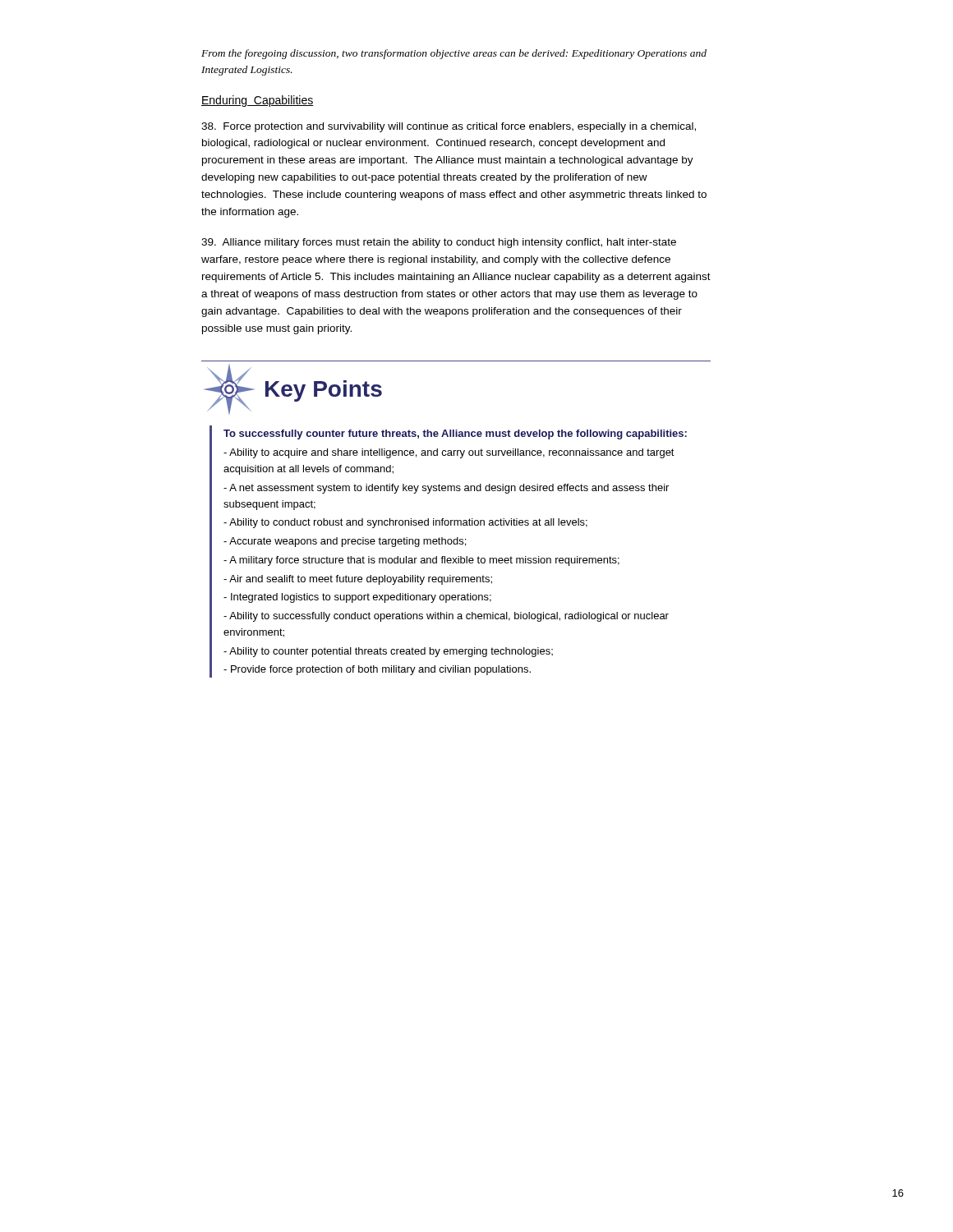Locate the text block with the text "From the foregoing discussion, two transformation"
This screenshot has height=1232, width=953.
pos(454,61)
